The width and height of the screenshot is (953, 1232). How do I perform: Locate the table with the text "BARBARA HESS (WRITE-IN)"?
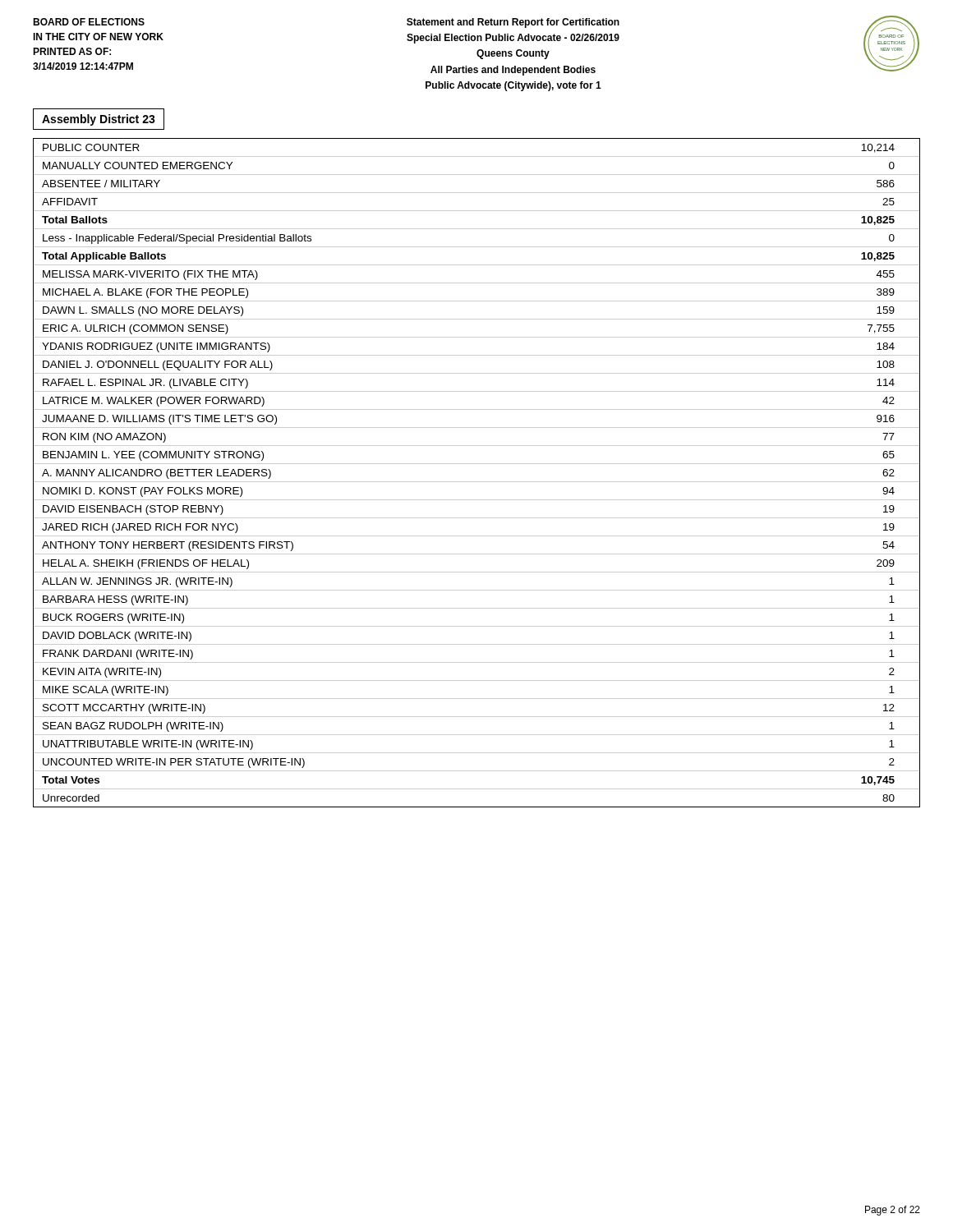(476, 473)
